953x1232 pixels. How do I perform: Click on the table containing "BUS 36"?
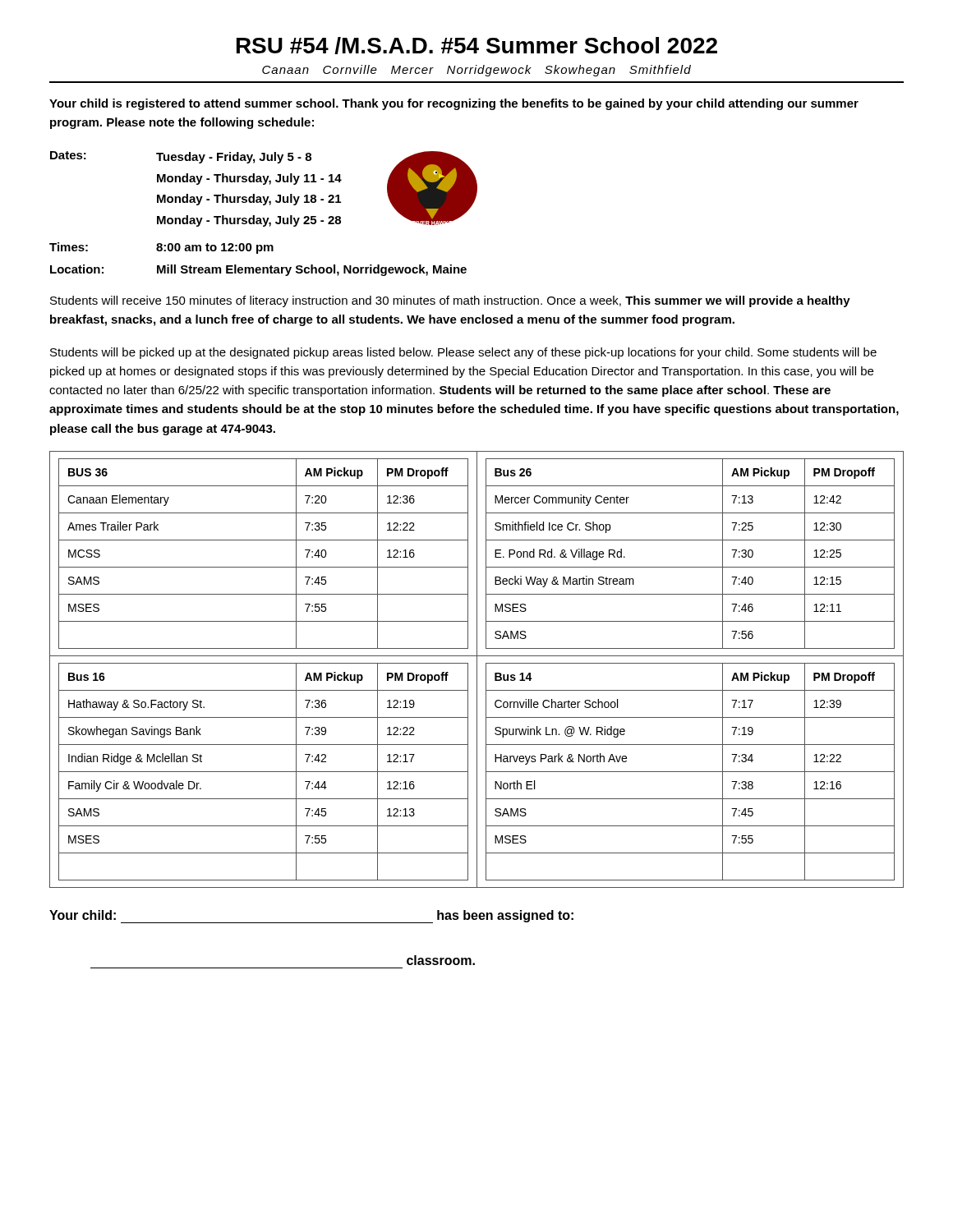pyautogui.click(x=476, y=669)
